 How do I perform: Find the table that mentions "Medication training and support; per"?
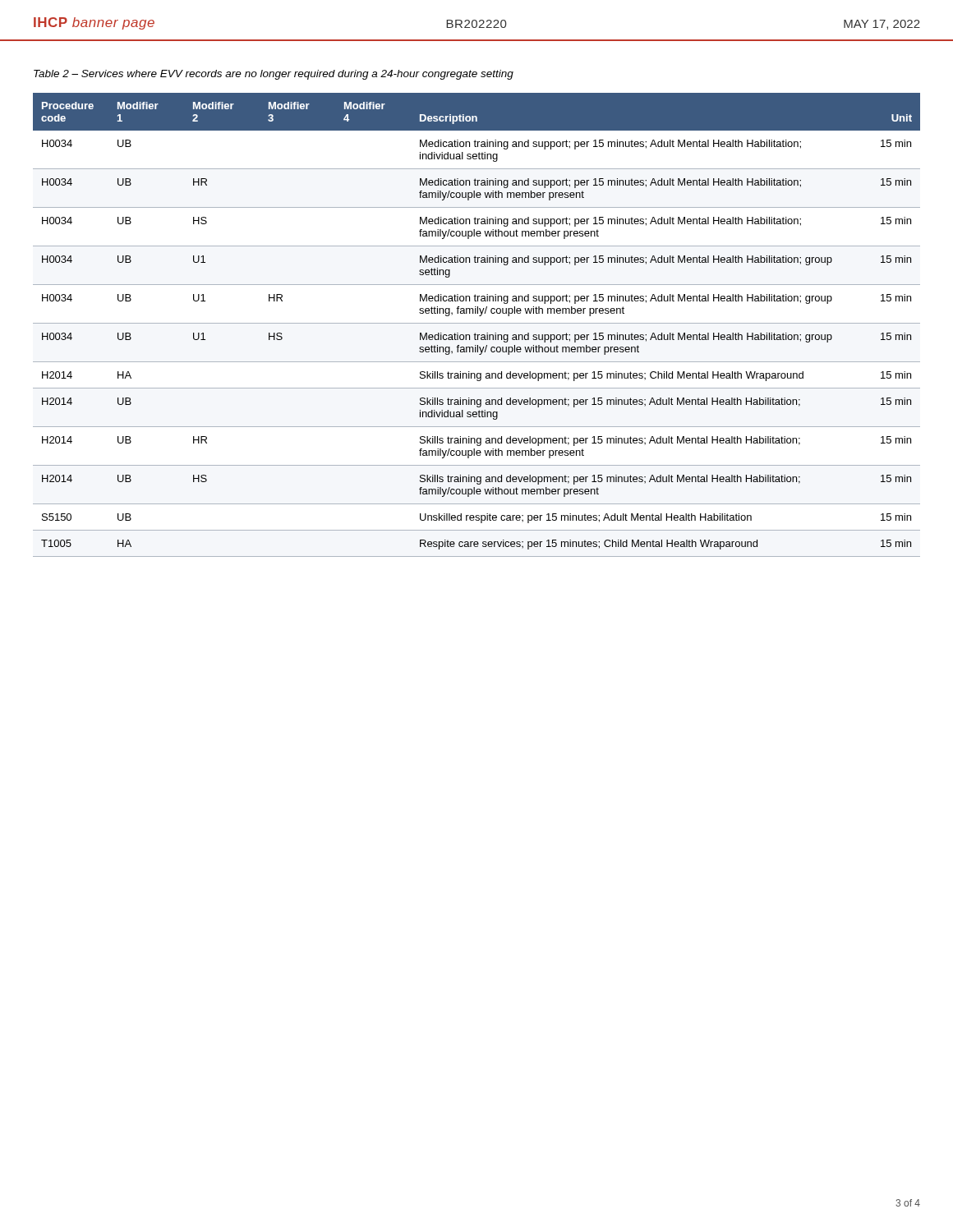(476, 325)
